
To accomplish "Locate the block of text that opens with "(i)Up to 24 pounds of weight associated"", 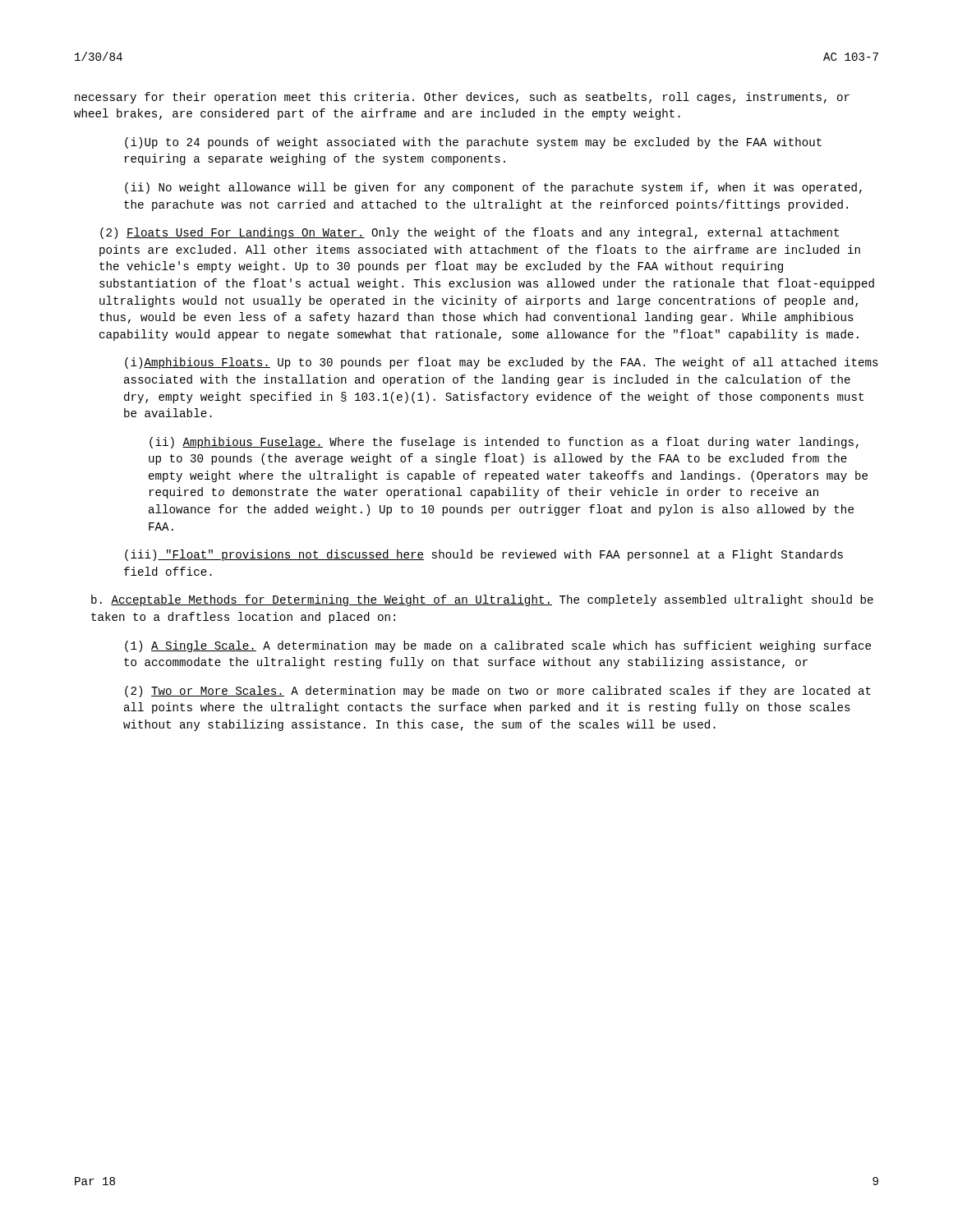I will tap(473, 151).
